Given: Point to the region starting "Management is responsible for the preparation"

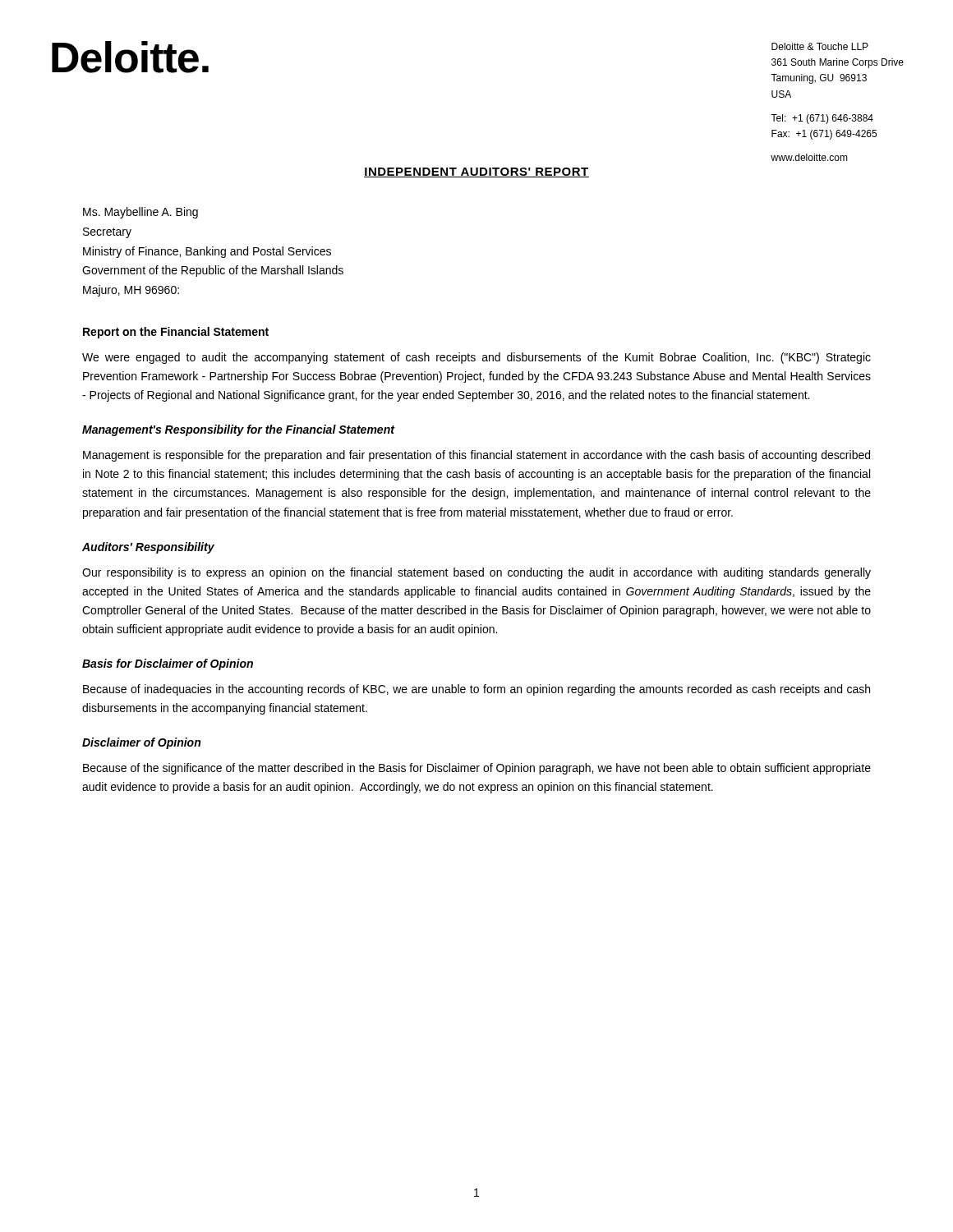Looking at the screenshot, I should coord(476,484).
